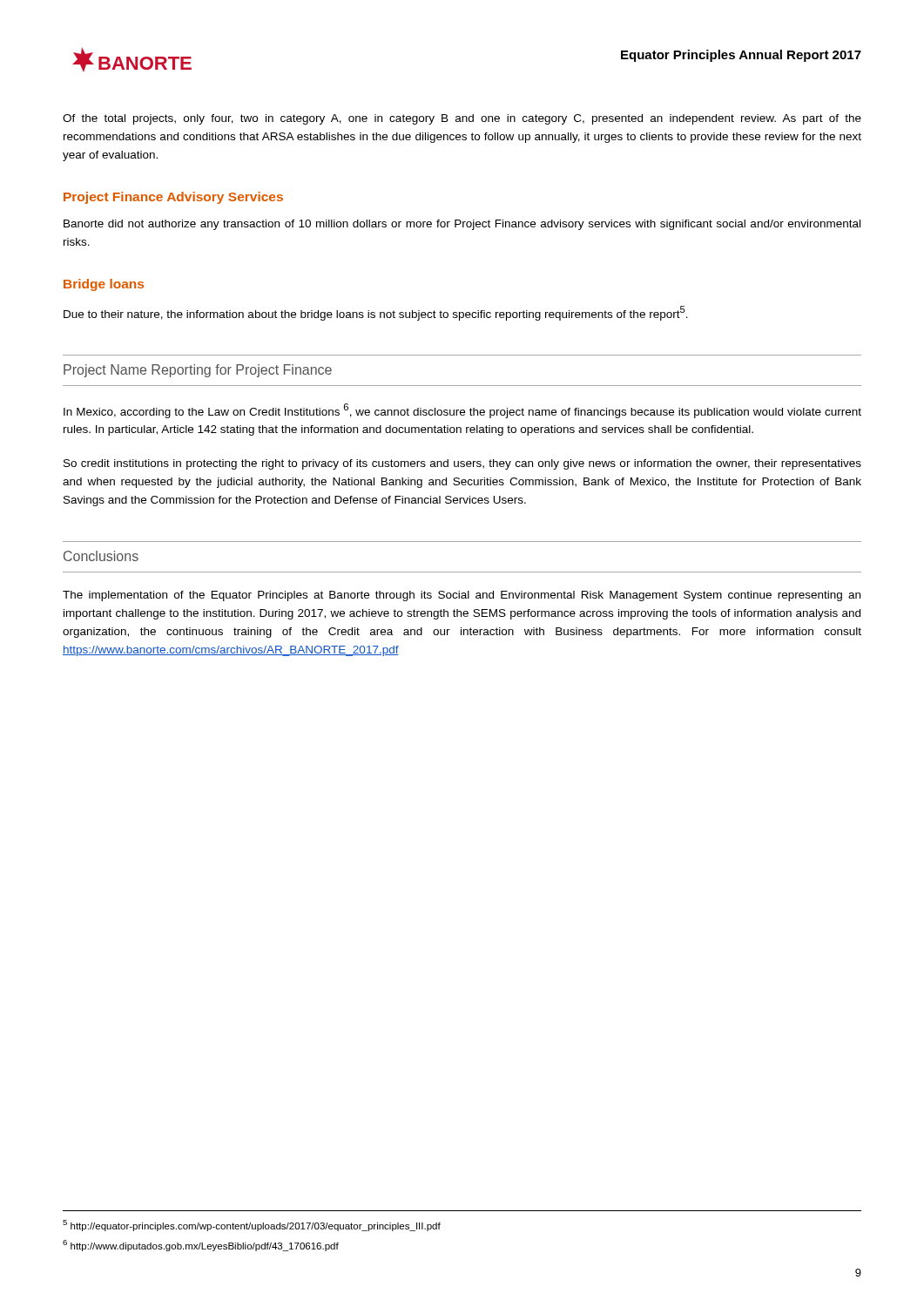Point to the block beginning "The implementation of the Equator"
The width and height of the screenshot is (924, 1307).
click(x=462, y=622)
